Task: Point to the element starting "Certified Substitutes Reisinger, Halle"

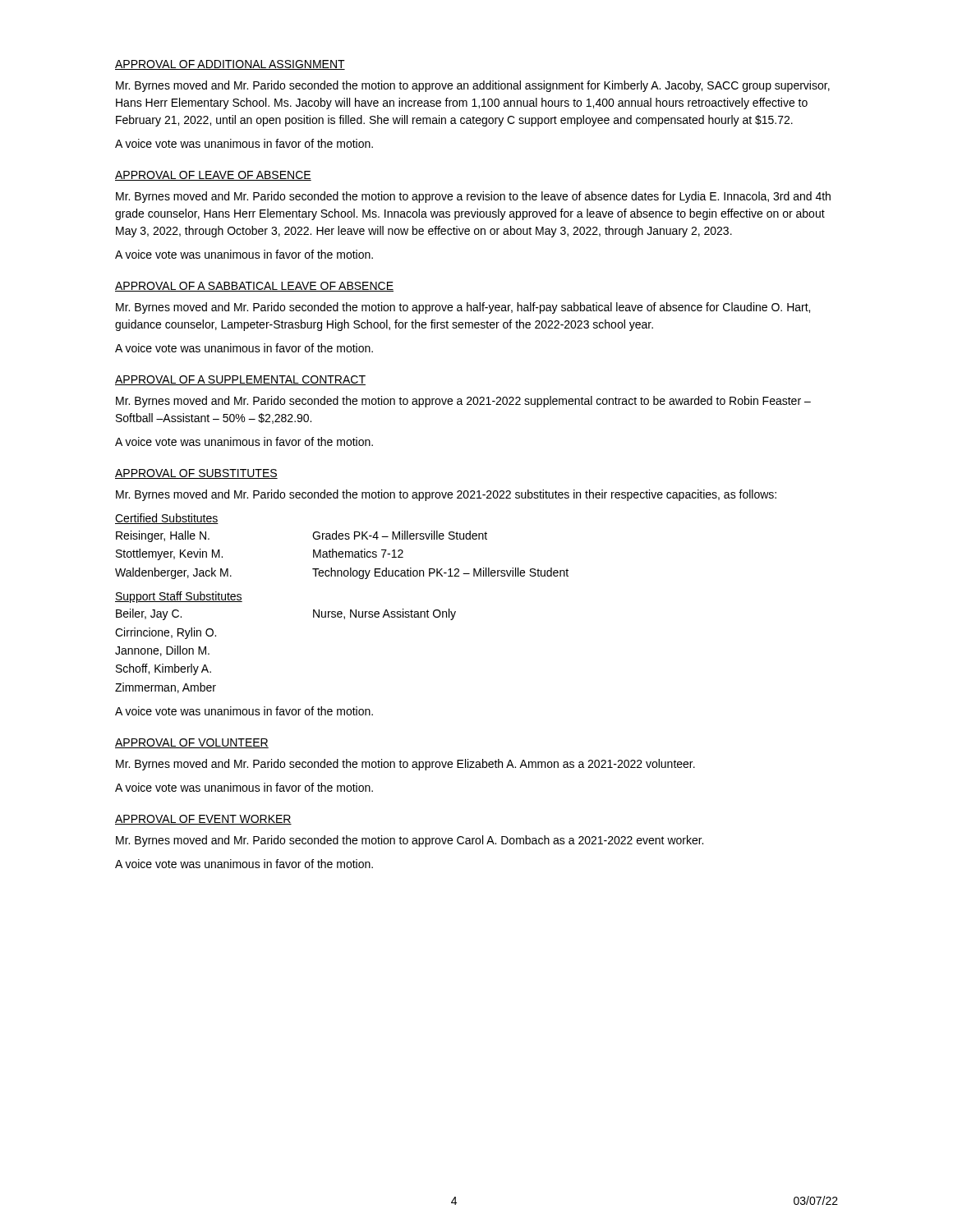Action: click(x=476, y=547)
